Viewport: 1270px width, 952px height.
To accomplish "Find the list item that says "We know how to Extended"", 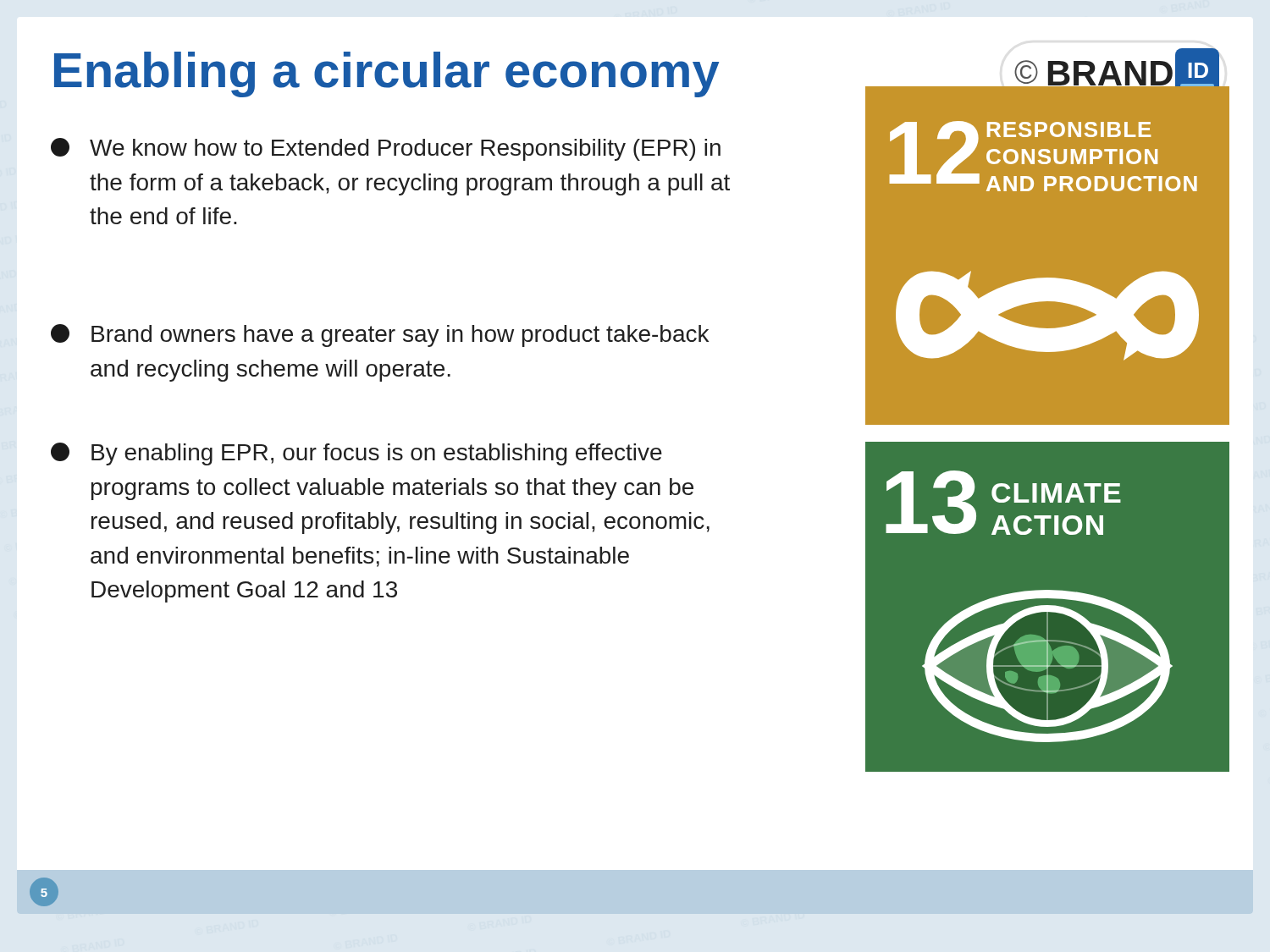I will tap(398, 183).
